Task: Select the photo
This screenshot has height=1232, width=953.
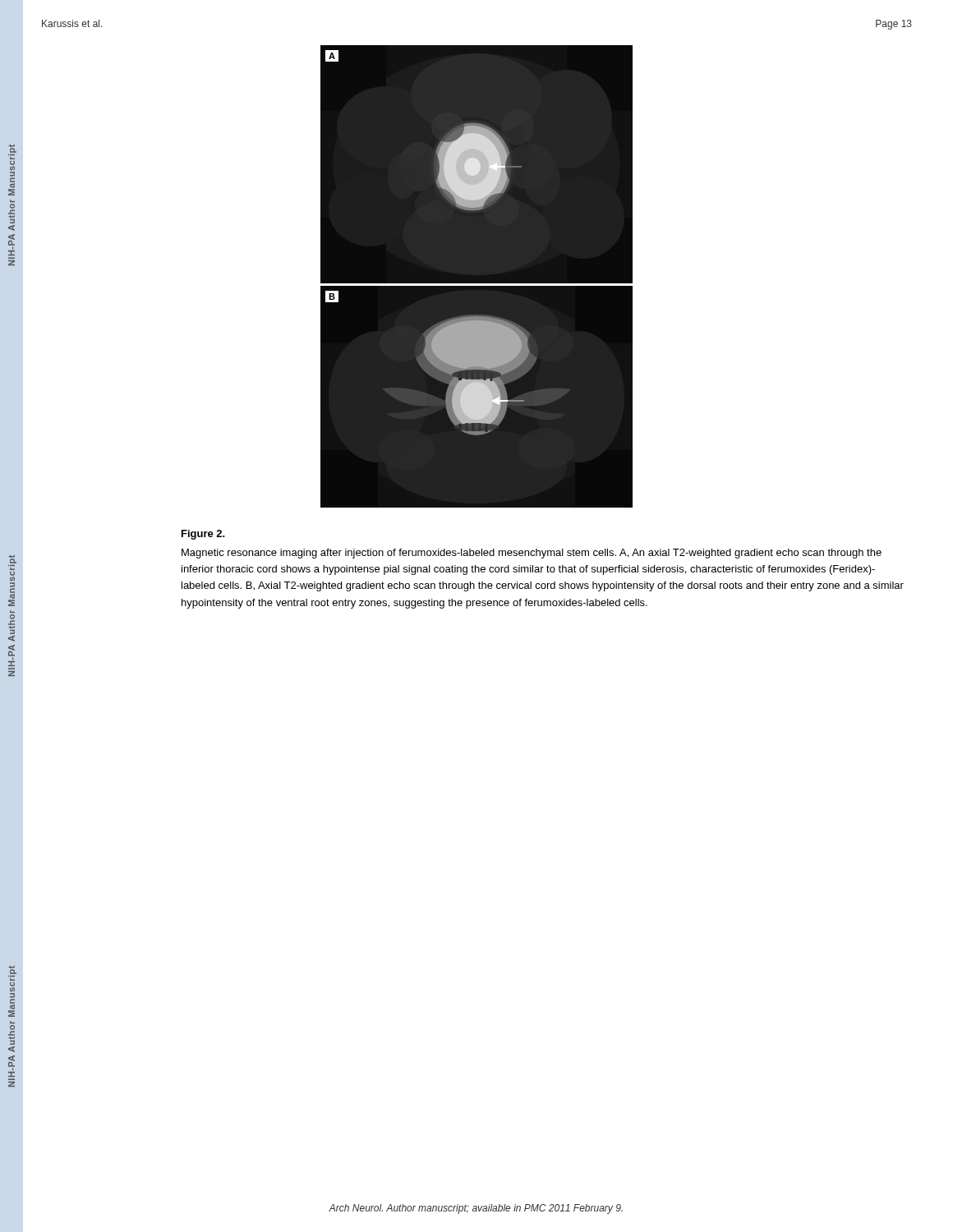Action: tap(476, 276)
